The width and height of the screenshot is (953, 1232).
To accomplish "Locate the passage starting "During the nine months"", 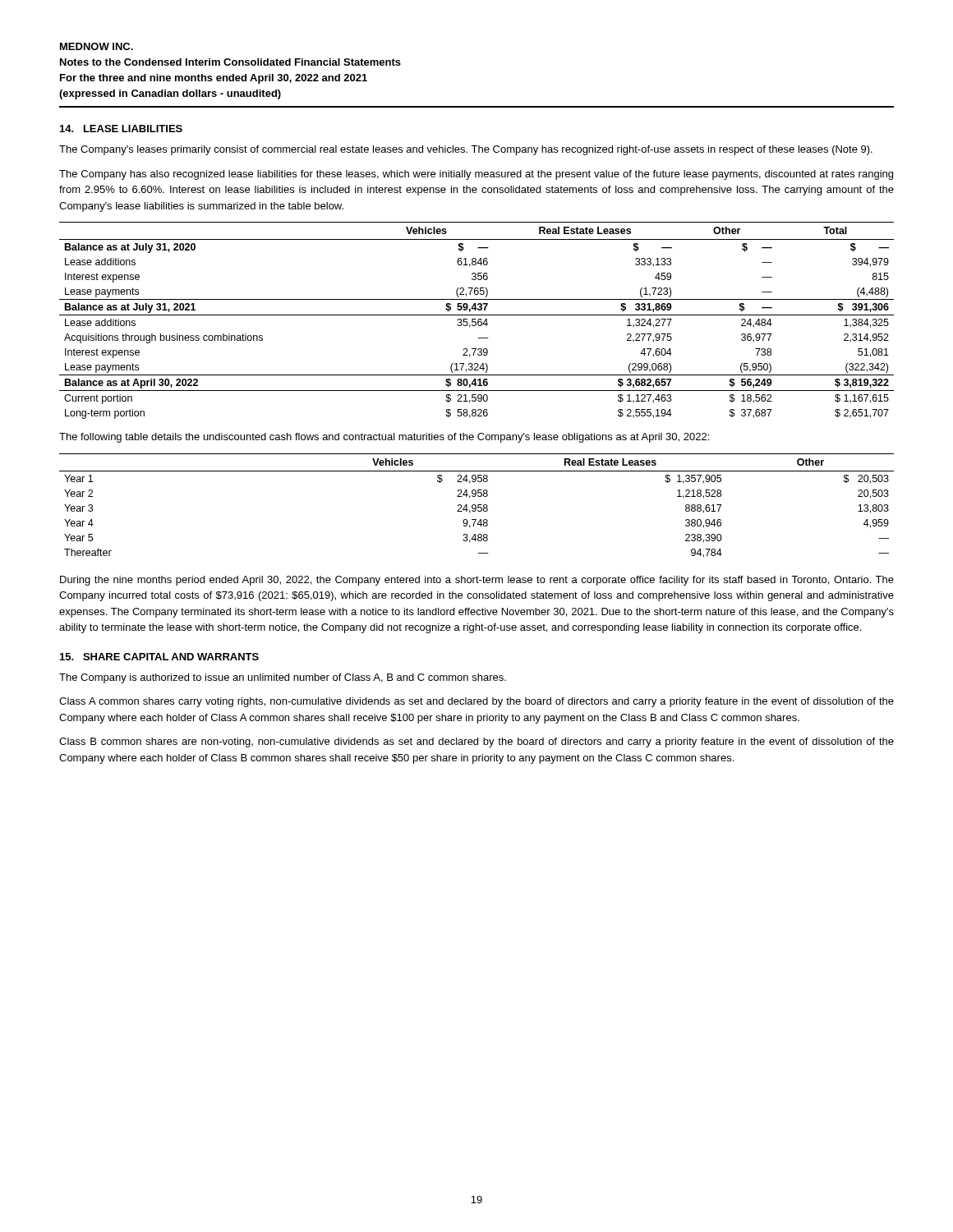I will tap(476, 604).
